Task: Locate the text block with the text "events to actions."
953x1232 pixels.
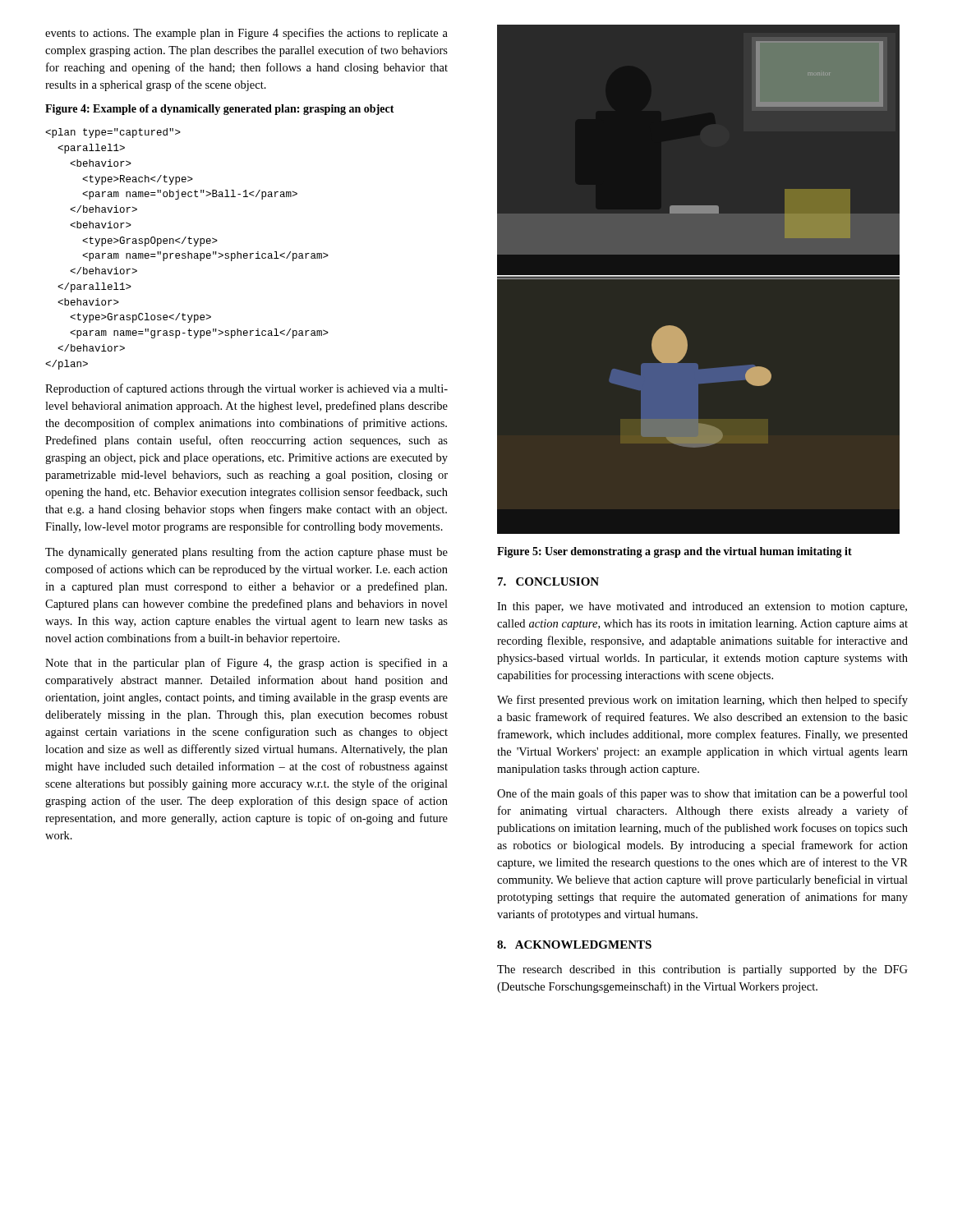Action: point(246,59)
